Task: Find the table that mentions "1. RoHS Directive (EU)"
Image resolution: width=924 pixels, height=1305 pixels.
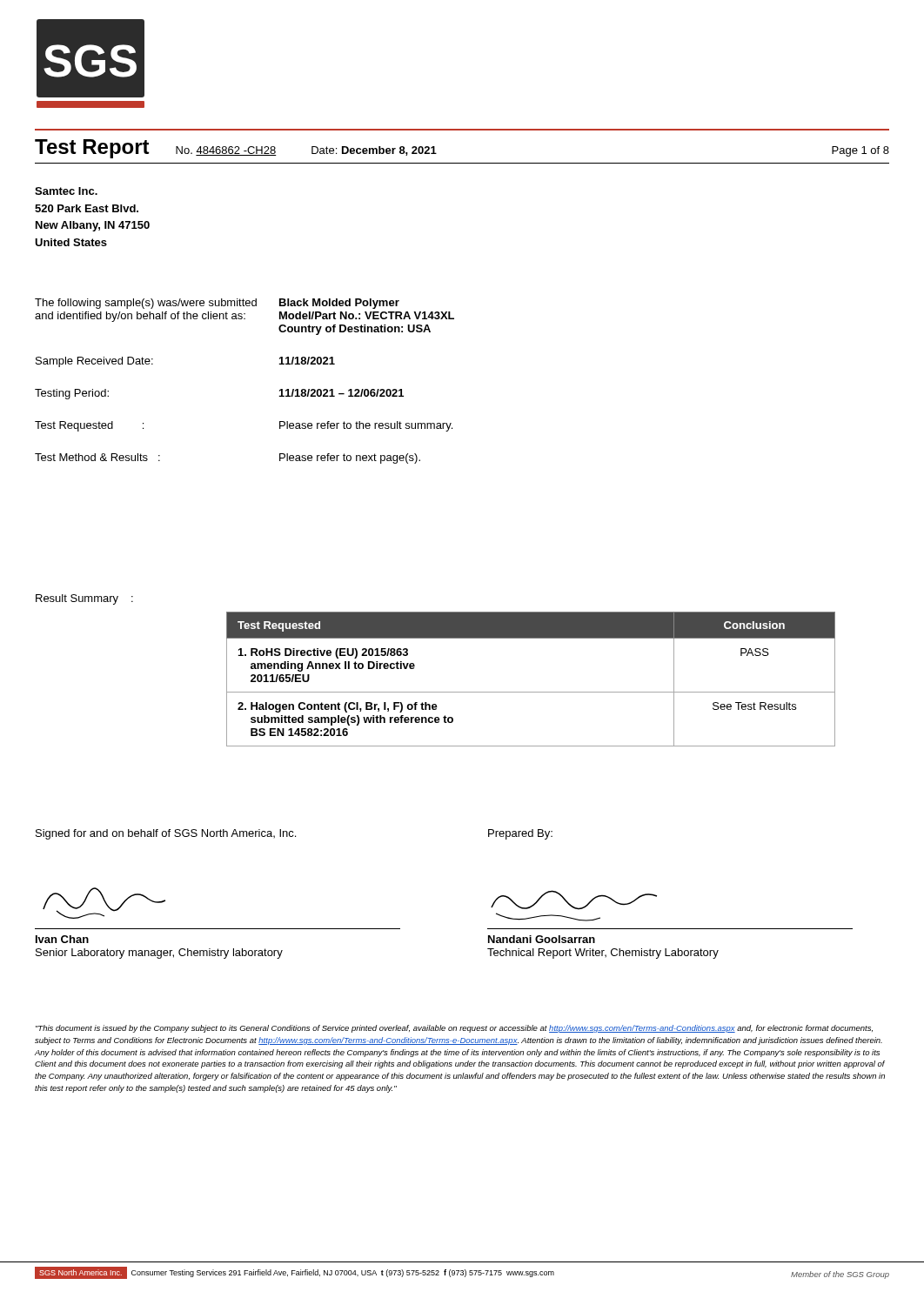Action: [x=510, y=679]
